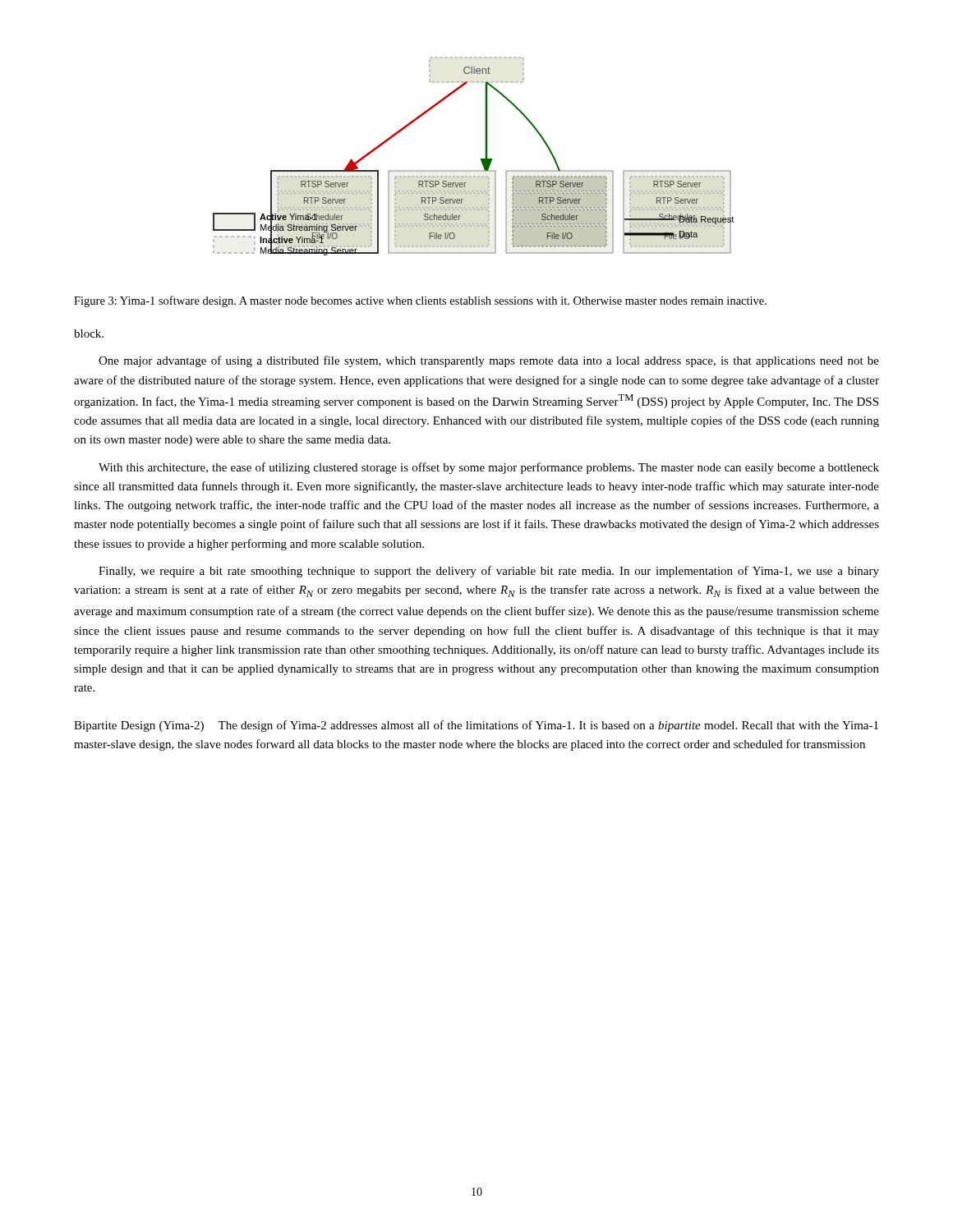Locate the engineering diagram
The height and width of the screenshot is (1232, 953).
tap(476, 166)
